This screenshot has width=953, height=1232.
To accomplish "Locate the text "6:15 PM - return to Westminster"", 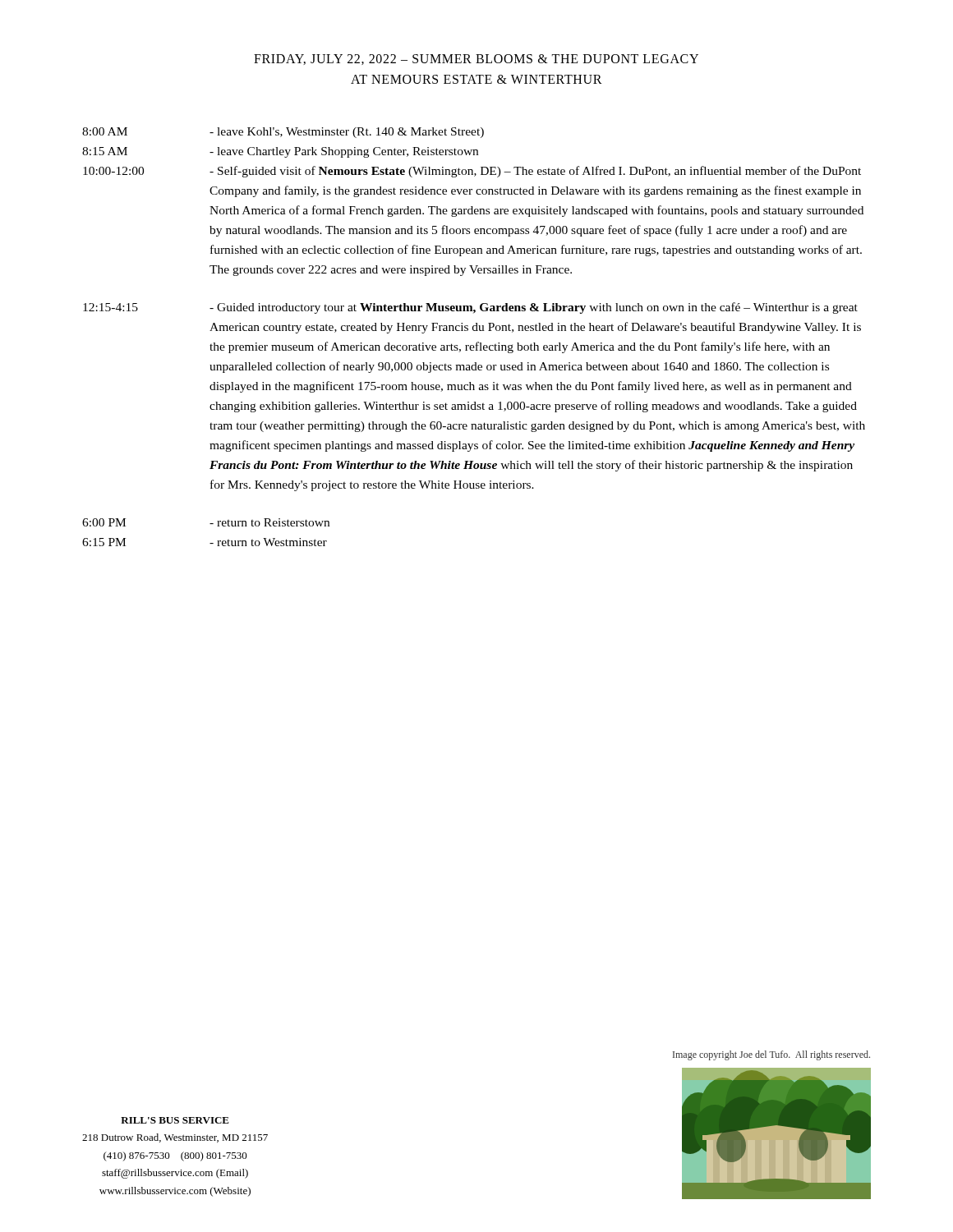I will (101, 542).
